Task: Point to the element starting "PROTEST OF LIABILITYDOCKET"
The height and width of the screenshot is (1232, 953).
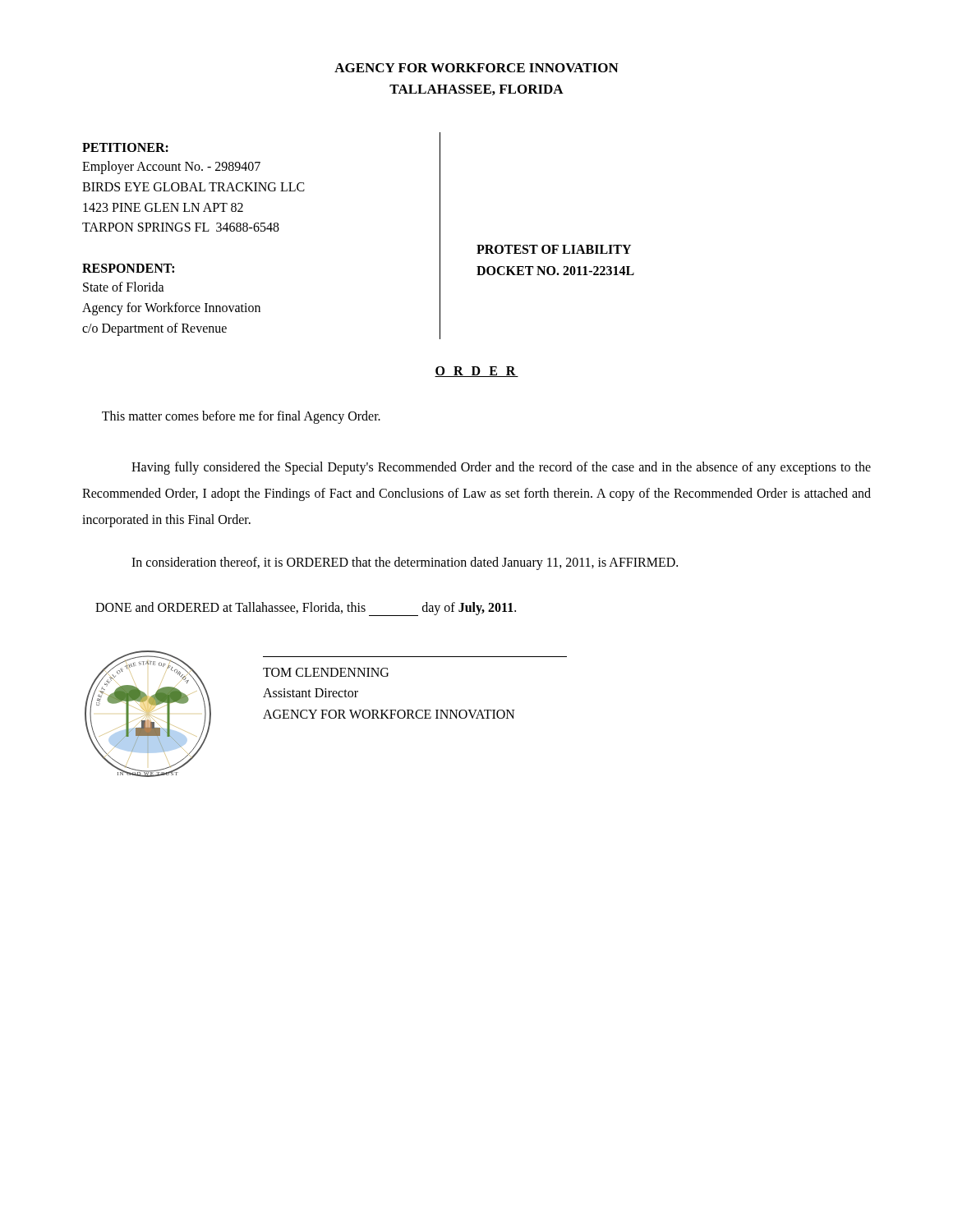Action: [x=555, y=260]
